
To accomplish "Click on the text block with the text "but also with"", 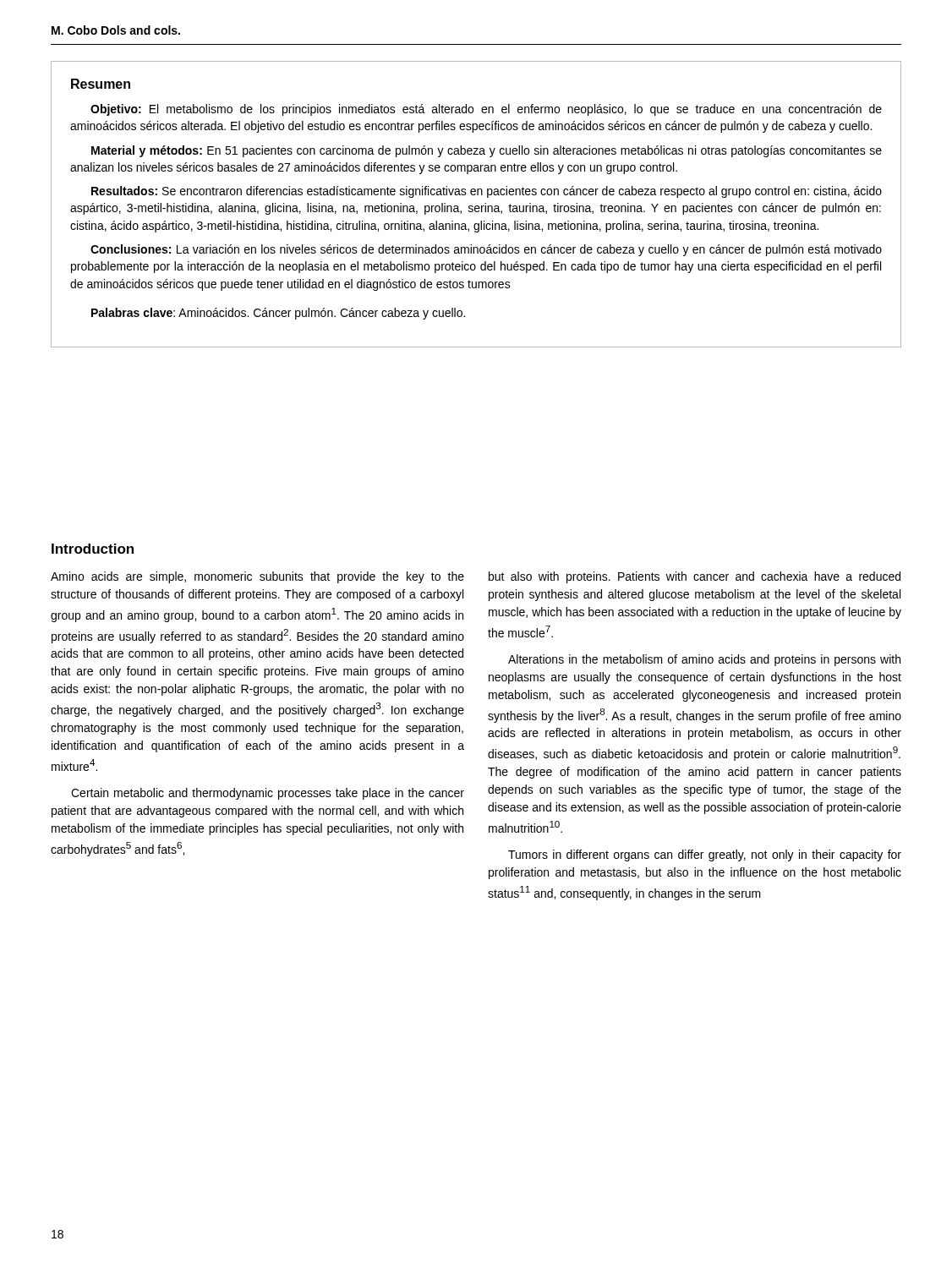I will tap(695, 735).
